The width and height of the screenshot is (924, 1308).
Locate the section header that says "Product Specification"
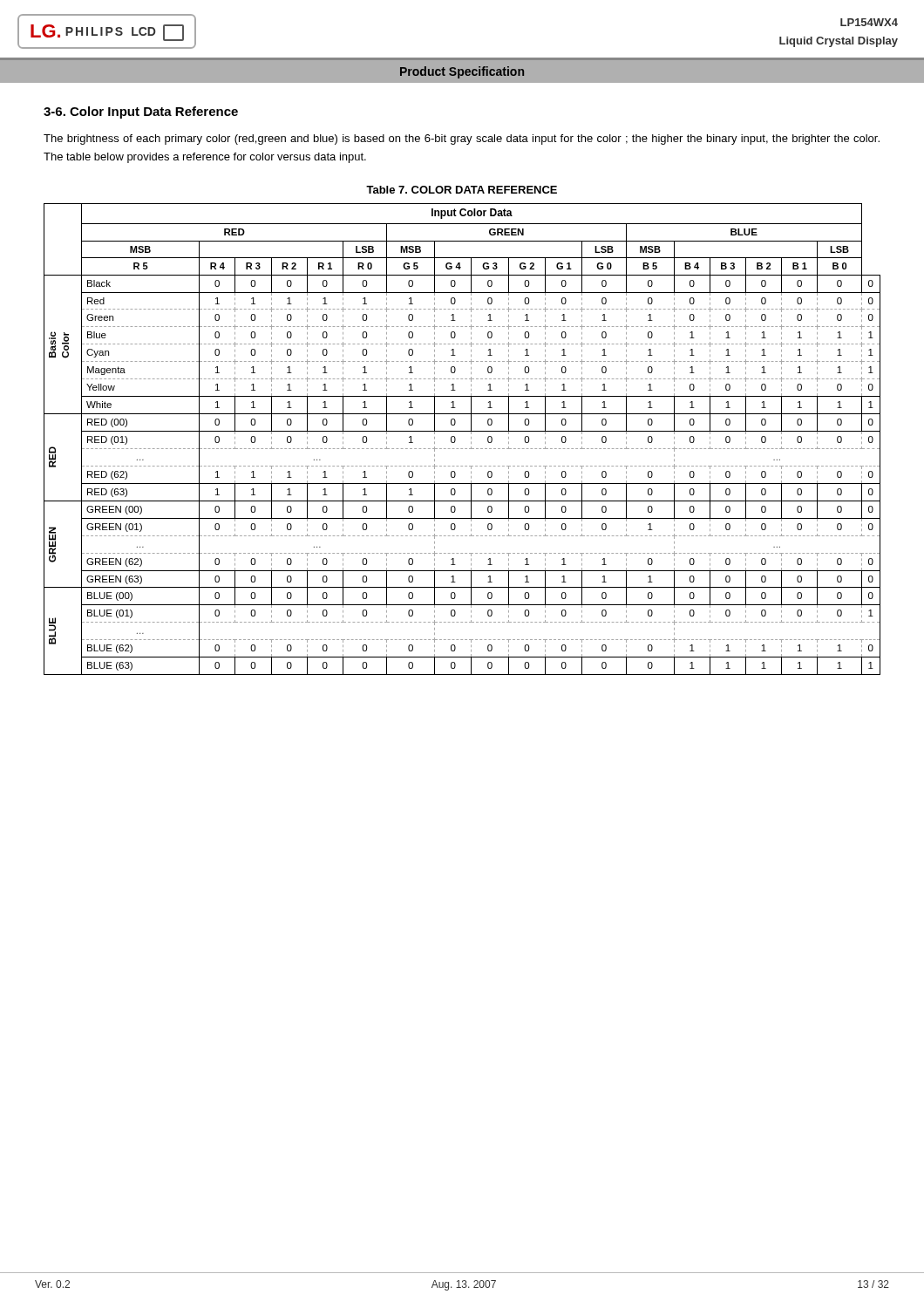(x=462, y=71)
